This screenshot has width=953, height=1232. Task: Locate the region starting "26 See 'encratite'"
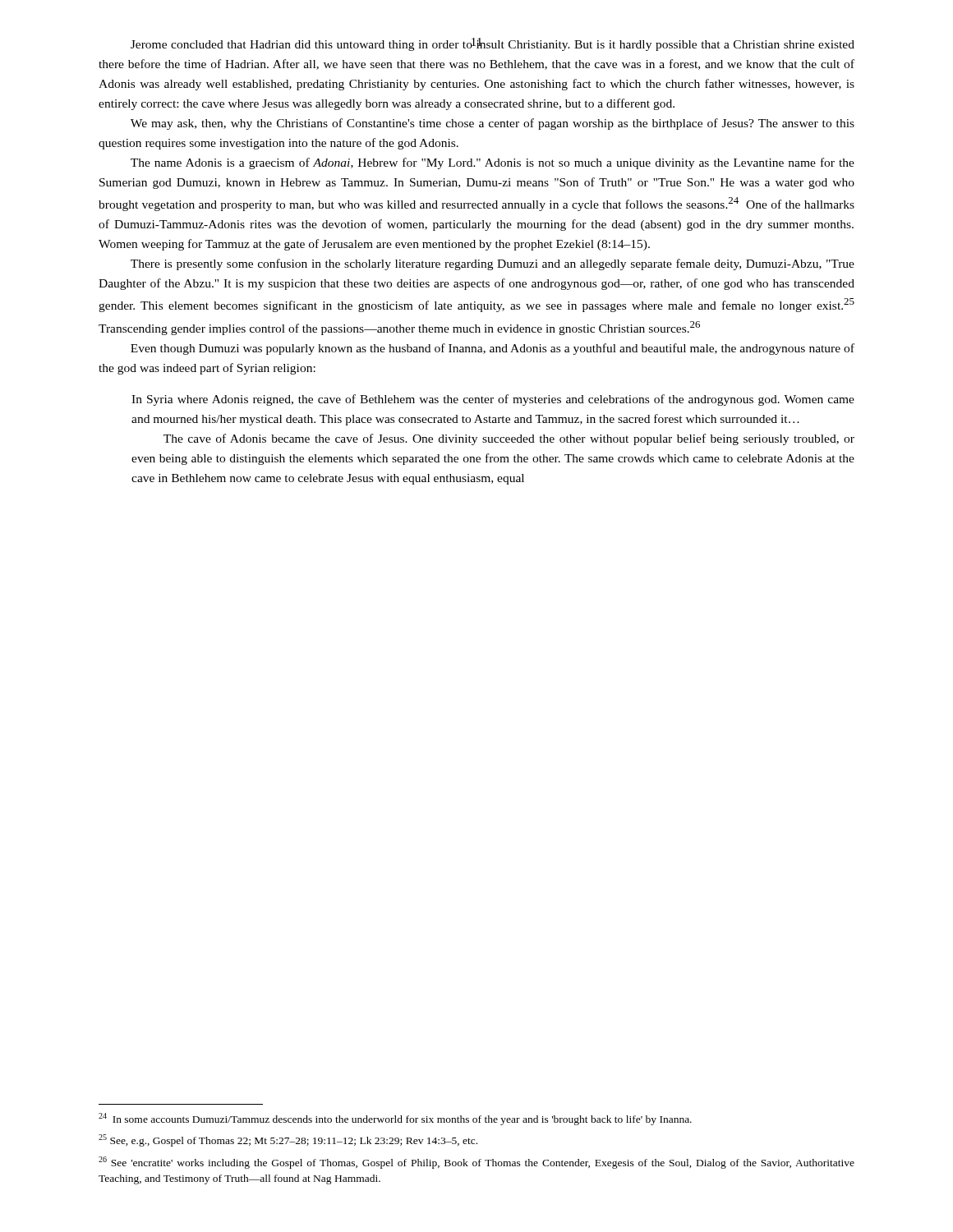coord(476,1170)
